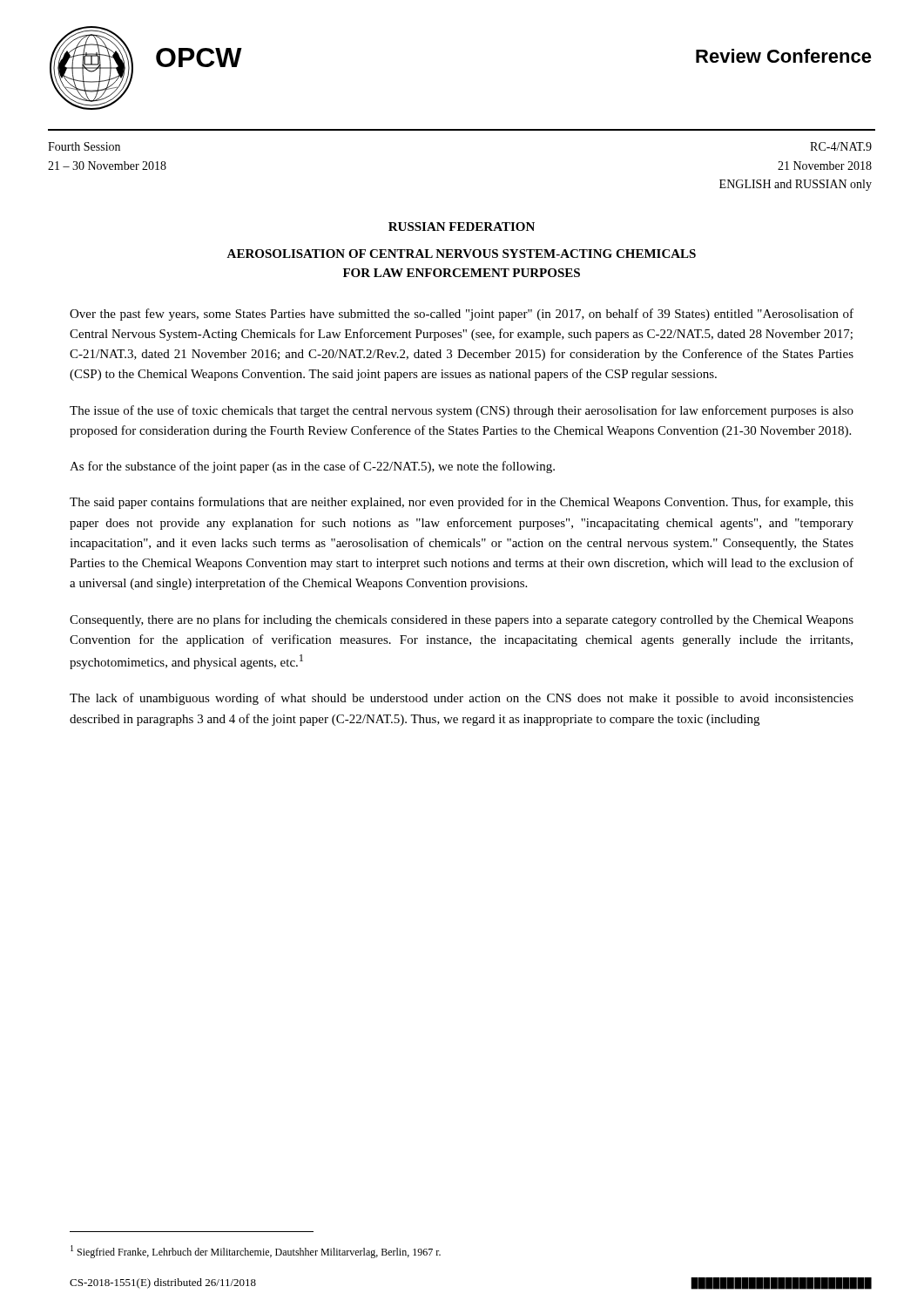Image resolution: width=924 pixels, height=1307 pixels.
Task: Where is the passage that starts "The issue of the use of toxic"?
Action: (x=462, y=420)
